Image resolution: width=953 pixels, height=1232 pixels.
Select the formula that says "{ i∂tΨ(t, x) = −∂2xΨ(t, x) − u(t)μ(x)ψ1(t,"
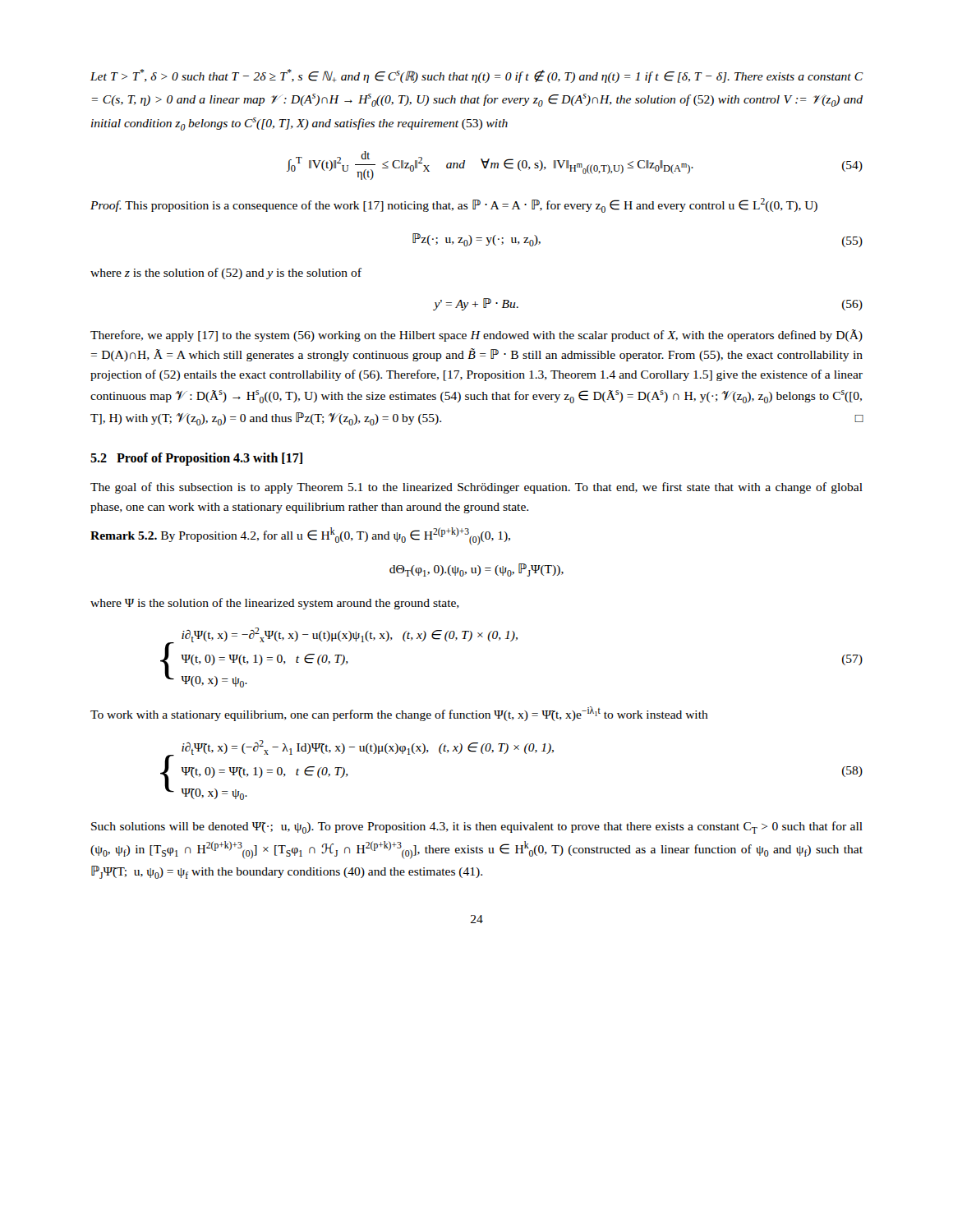pyautogui.click(x=509, y=659)
